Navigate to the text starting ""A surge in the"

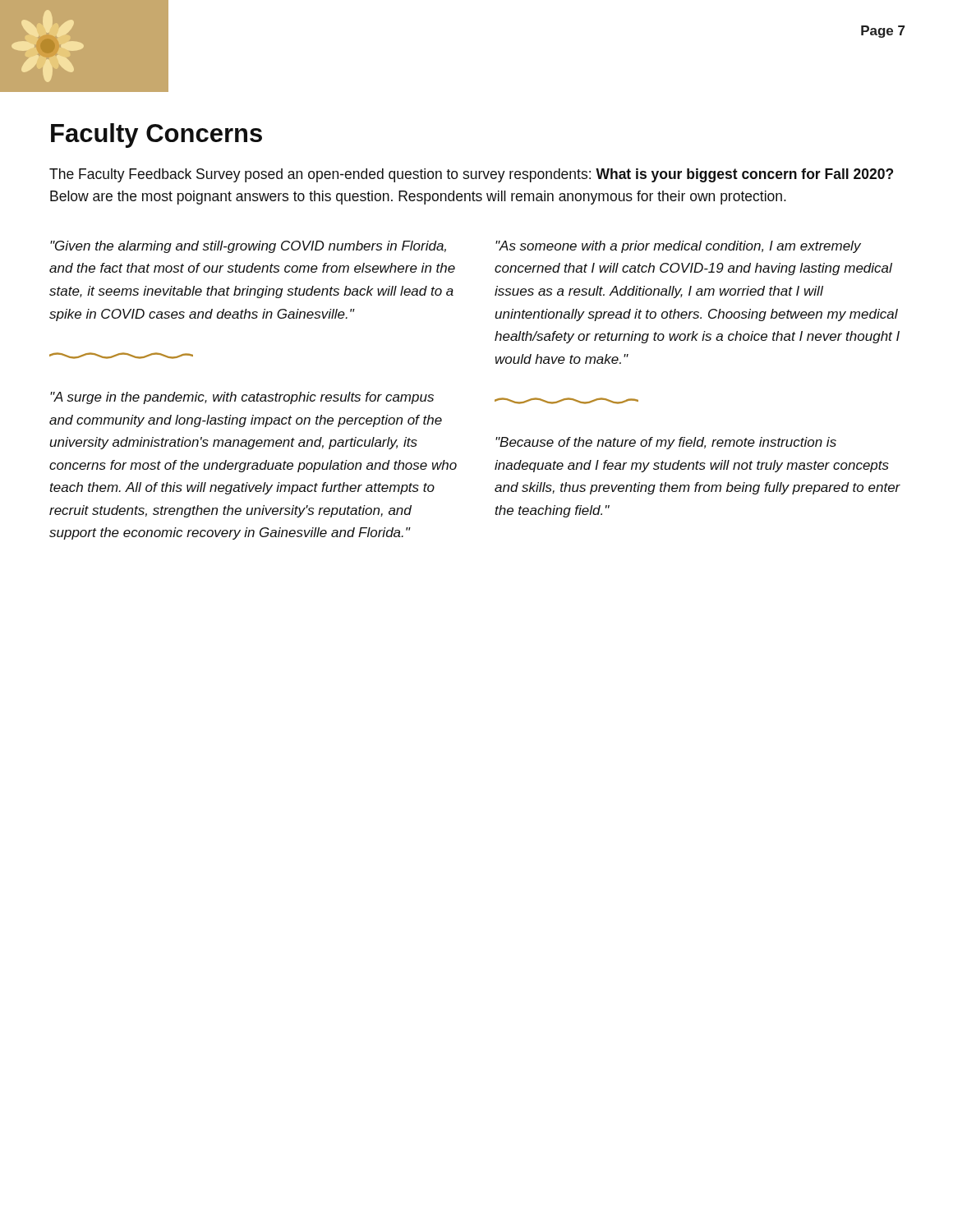click(x=253, y=465)
